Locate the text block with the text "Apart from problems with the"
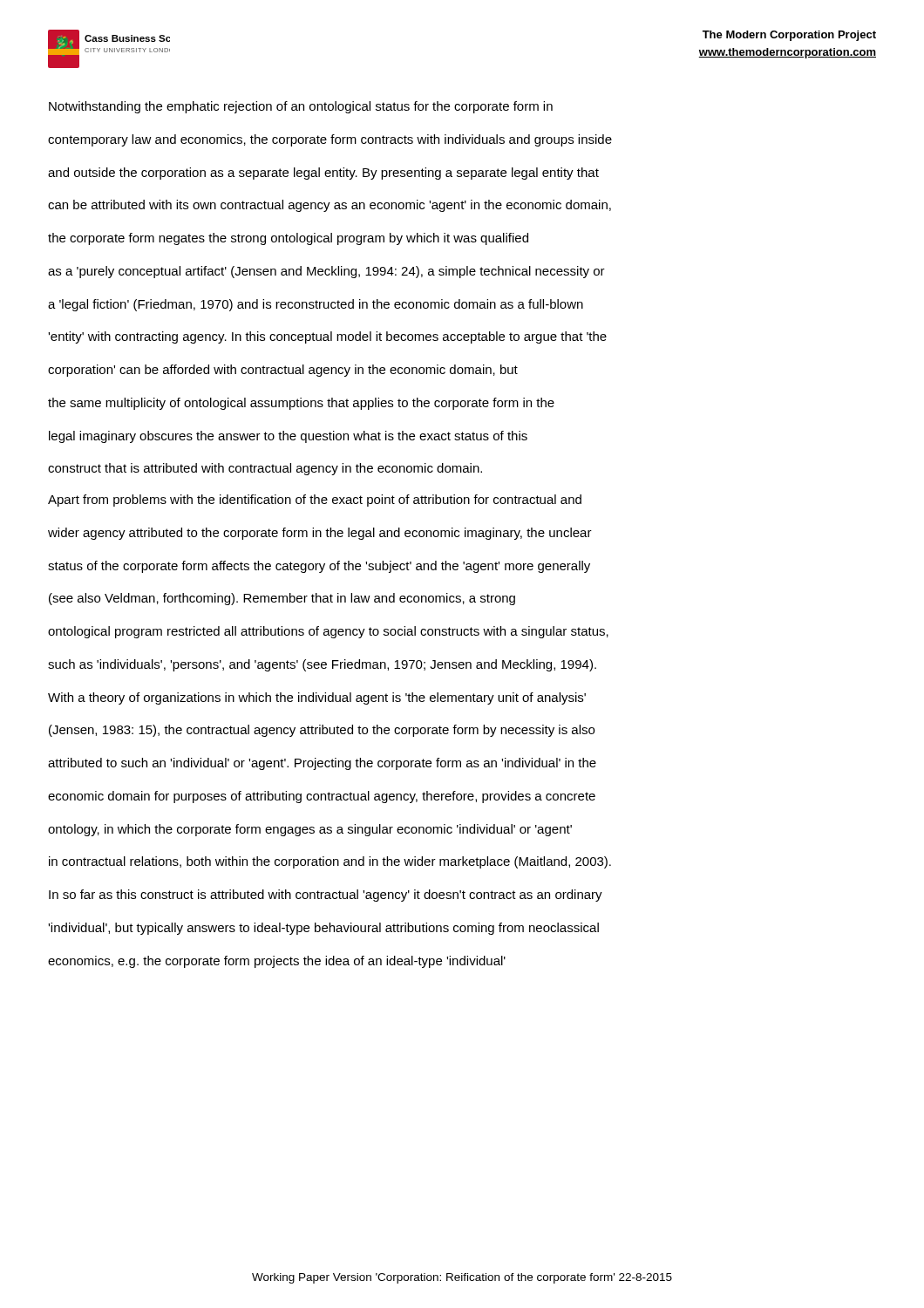The height and width of the screenshot is (1308, 924). [462, 730]
